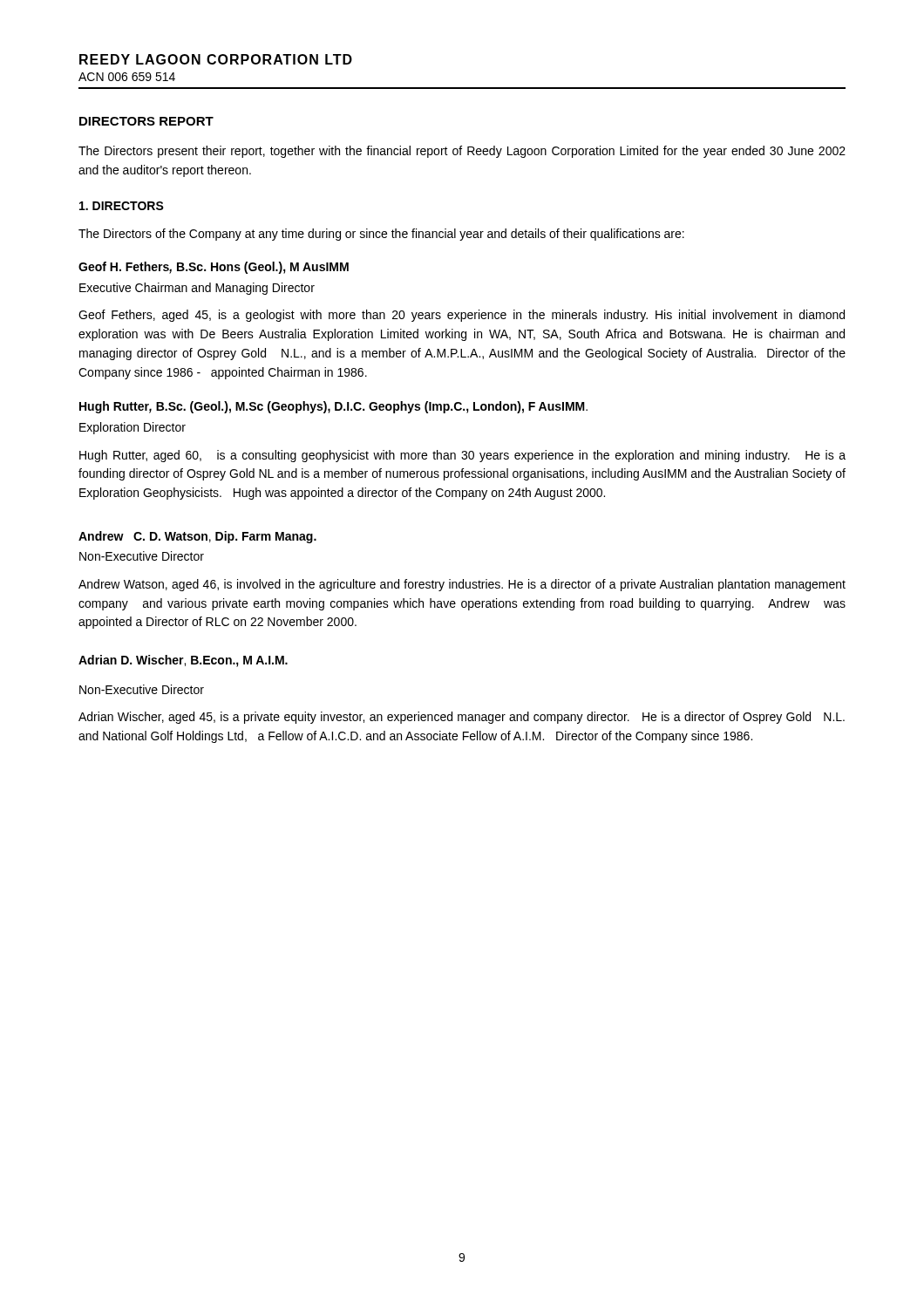
Task: Select the text block that reads "Non-Executive Director Adrian Wischer, aged 45, is"
Action: (x=462, y=714)
